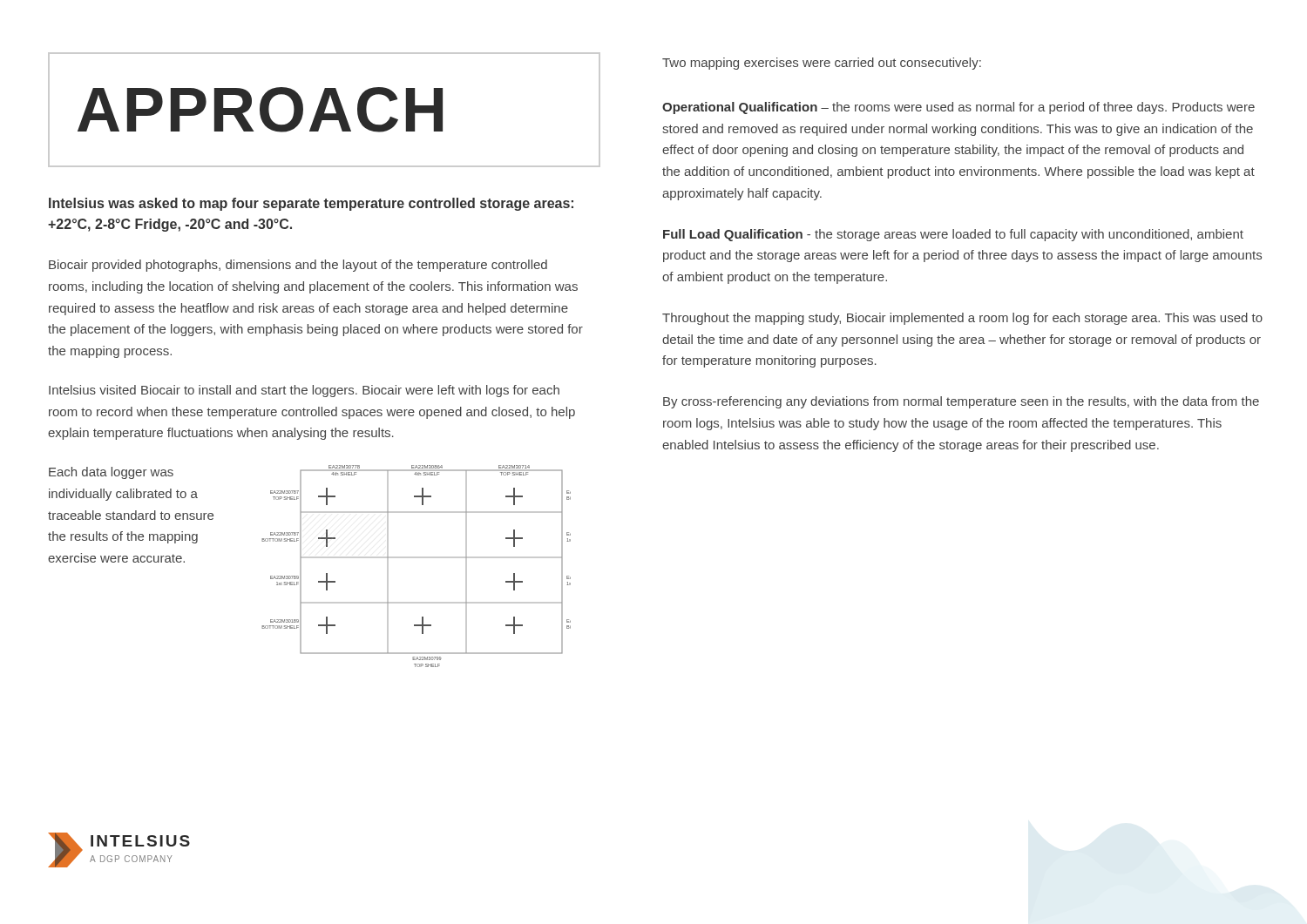
Task: Find the text block that says "By cross-referencing any deviations from normal temperature seen"
Action: (x=961, y=423)
